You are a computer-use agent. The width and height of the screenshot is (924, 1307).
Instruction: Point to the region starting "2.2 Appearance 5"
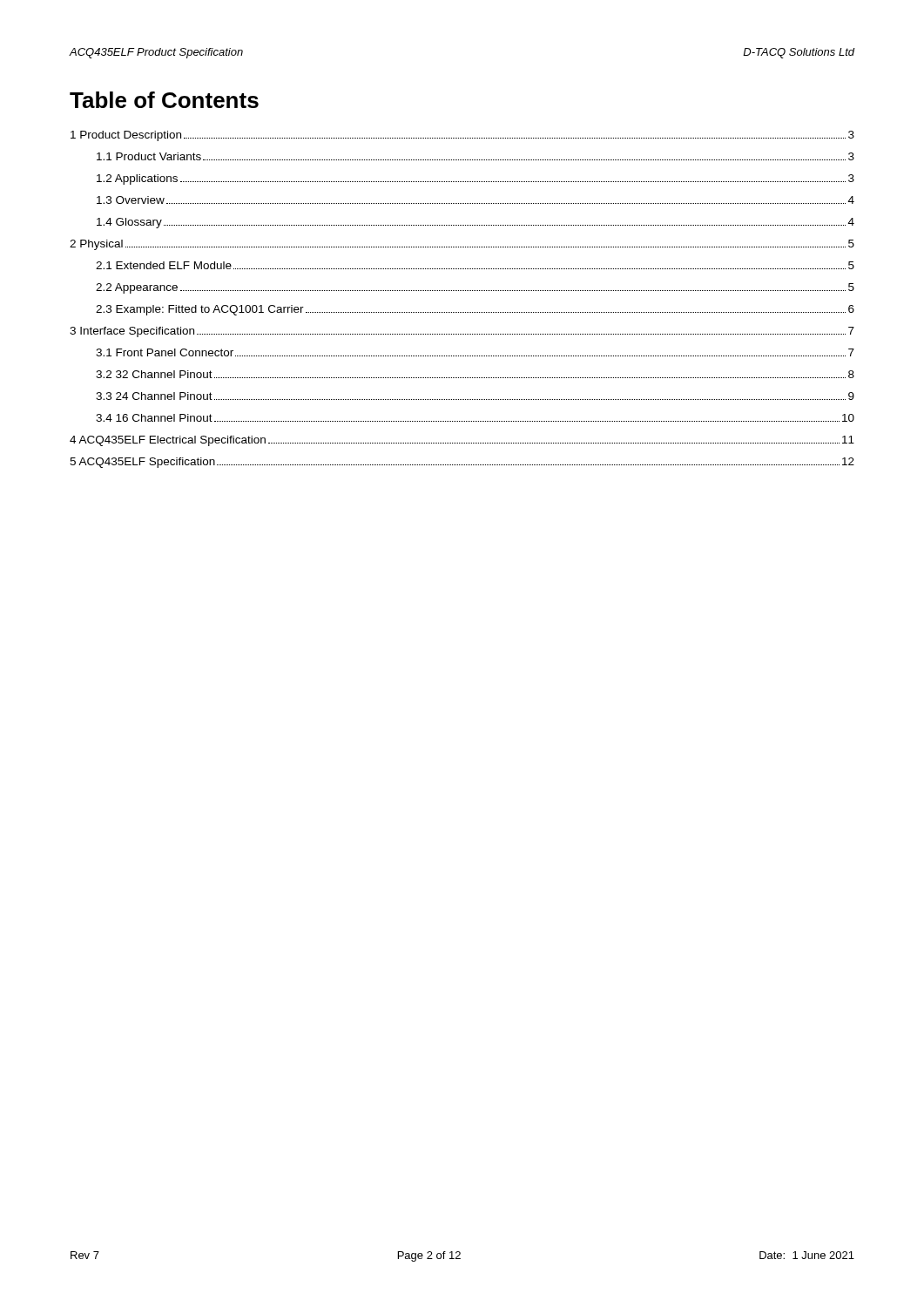pos(475,288)
